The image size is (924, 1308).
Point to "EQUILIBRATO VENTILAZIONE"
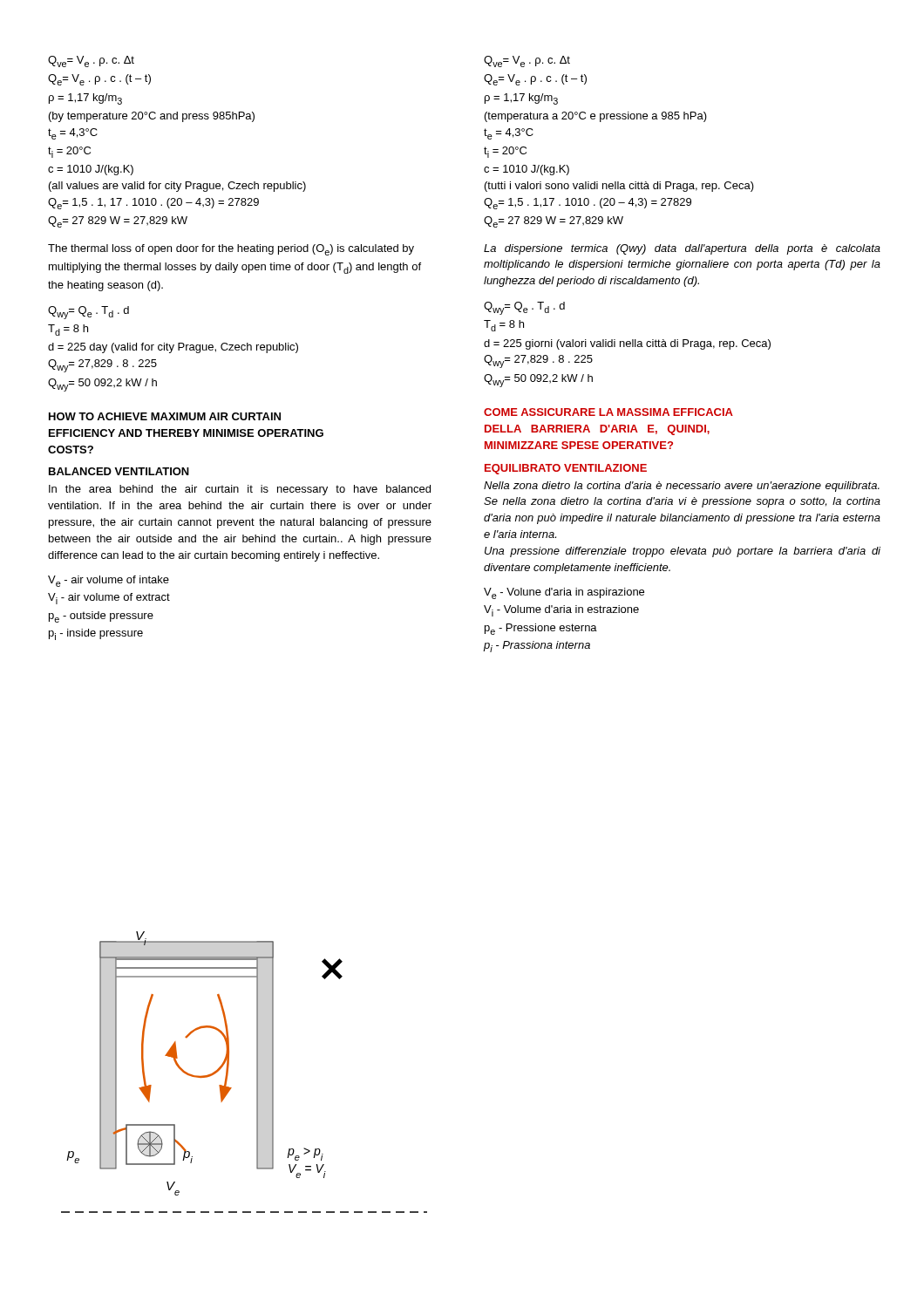pyautogui.click(x=565, y=467)
